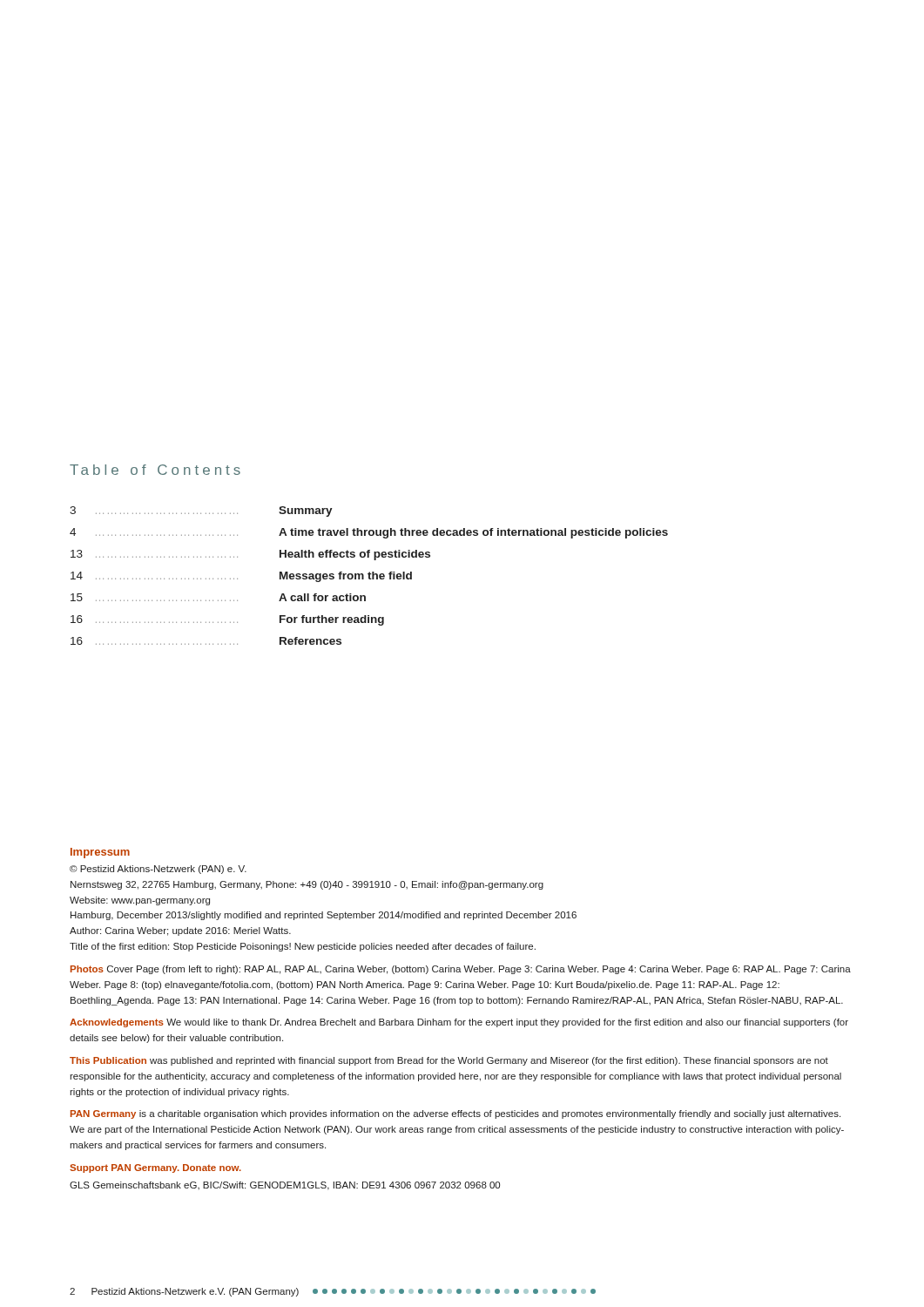924x1307 pixels.
Task: Click the passage that begins "4 ……………………………… A time travel through three decades"
Action: 369,532
